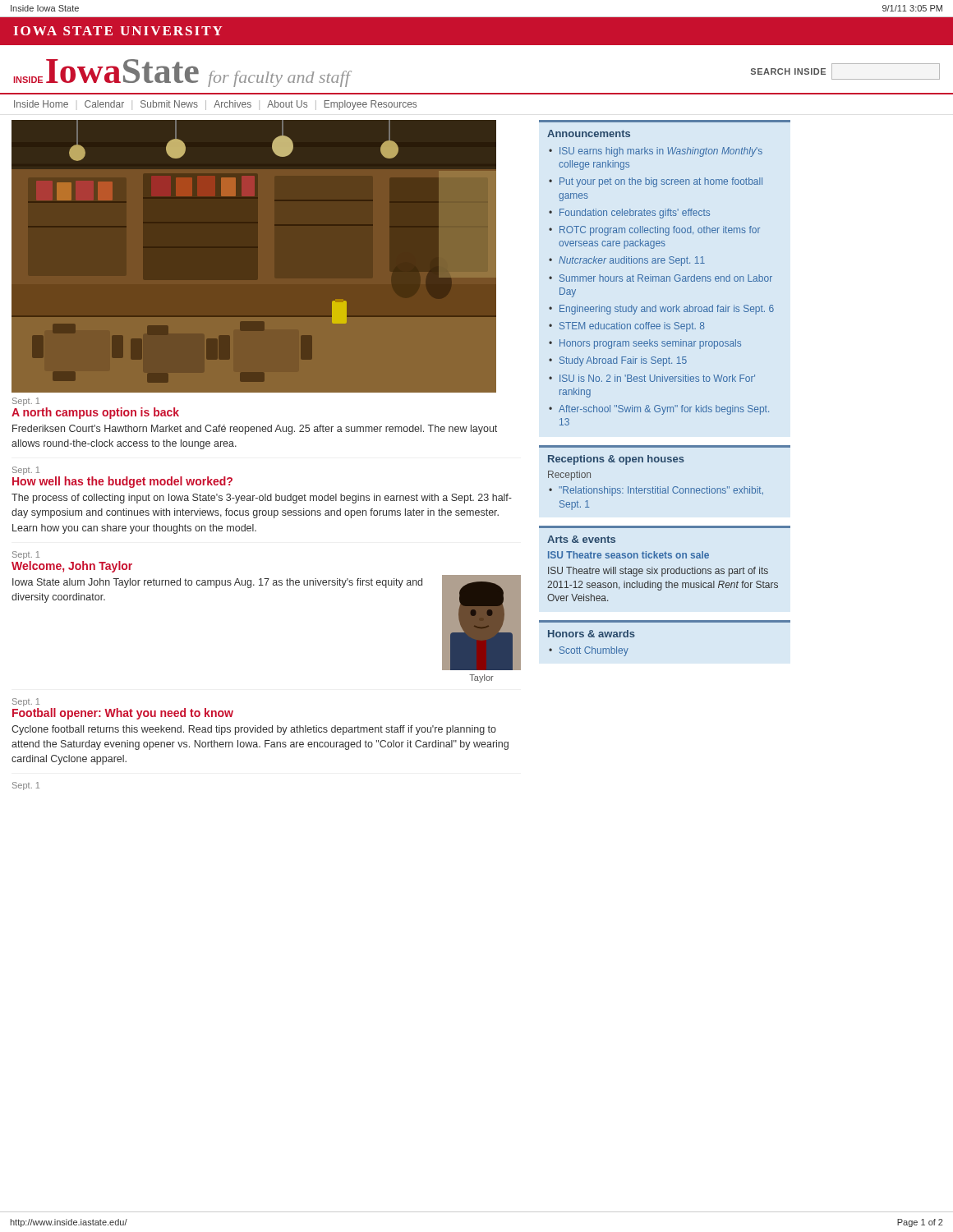Locate the text "ISU Theatre season tickets on sale"

pos(628,555)
